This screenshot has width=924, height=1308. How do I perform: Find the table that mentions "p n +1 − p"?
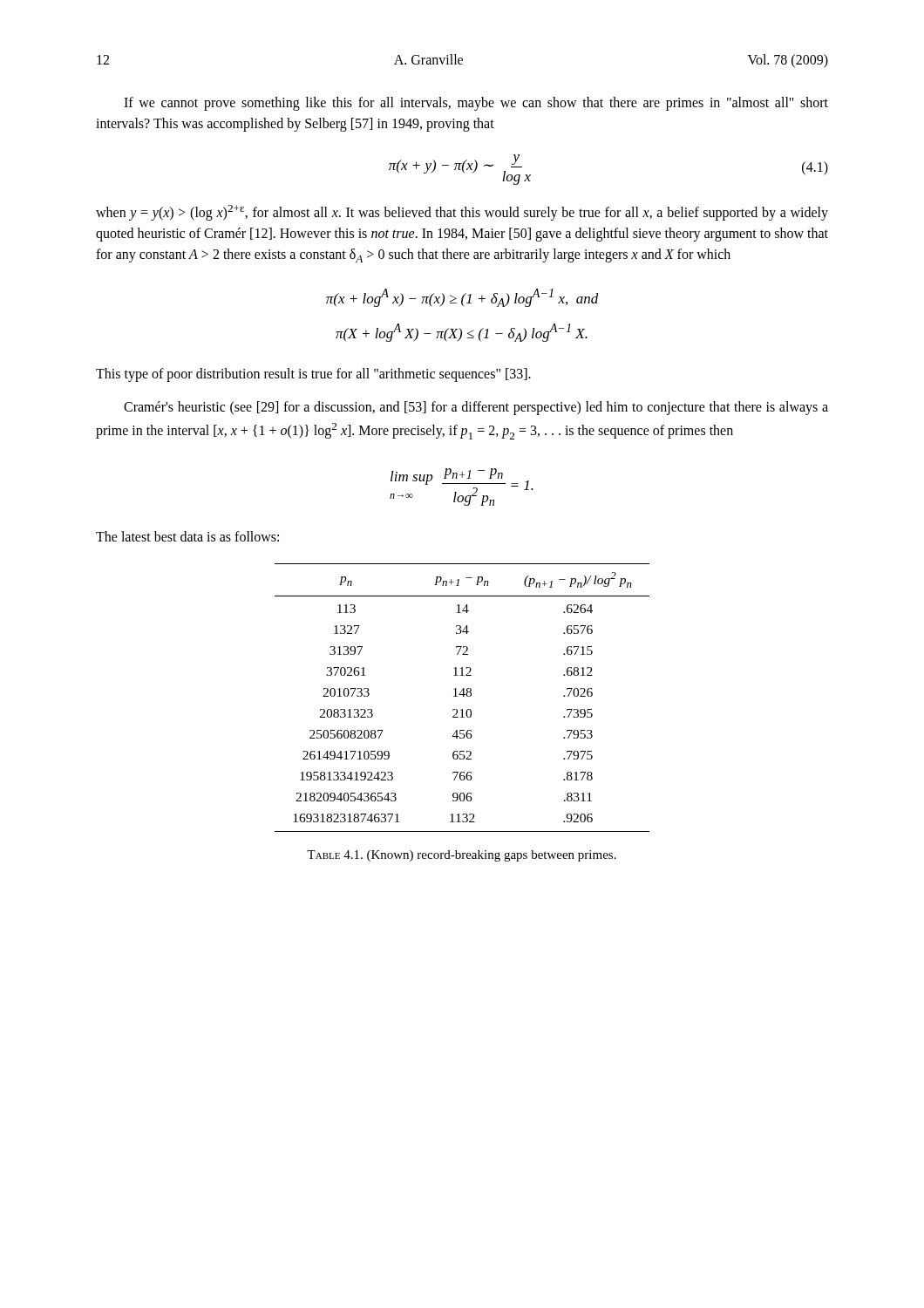click(462, 698)
